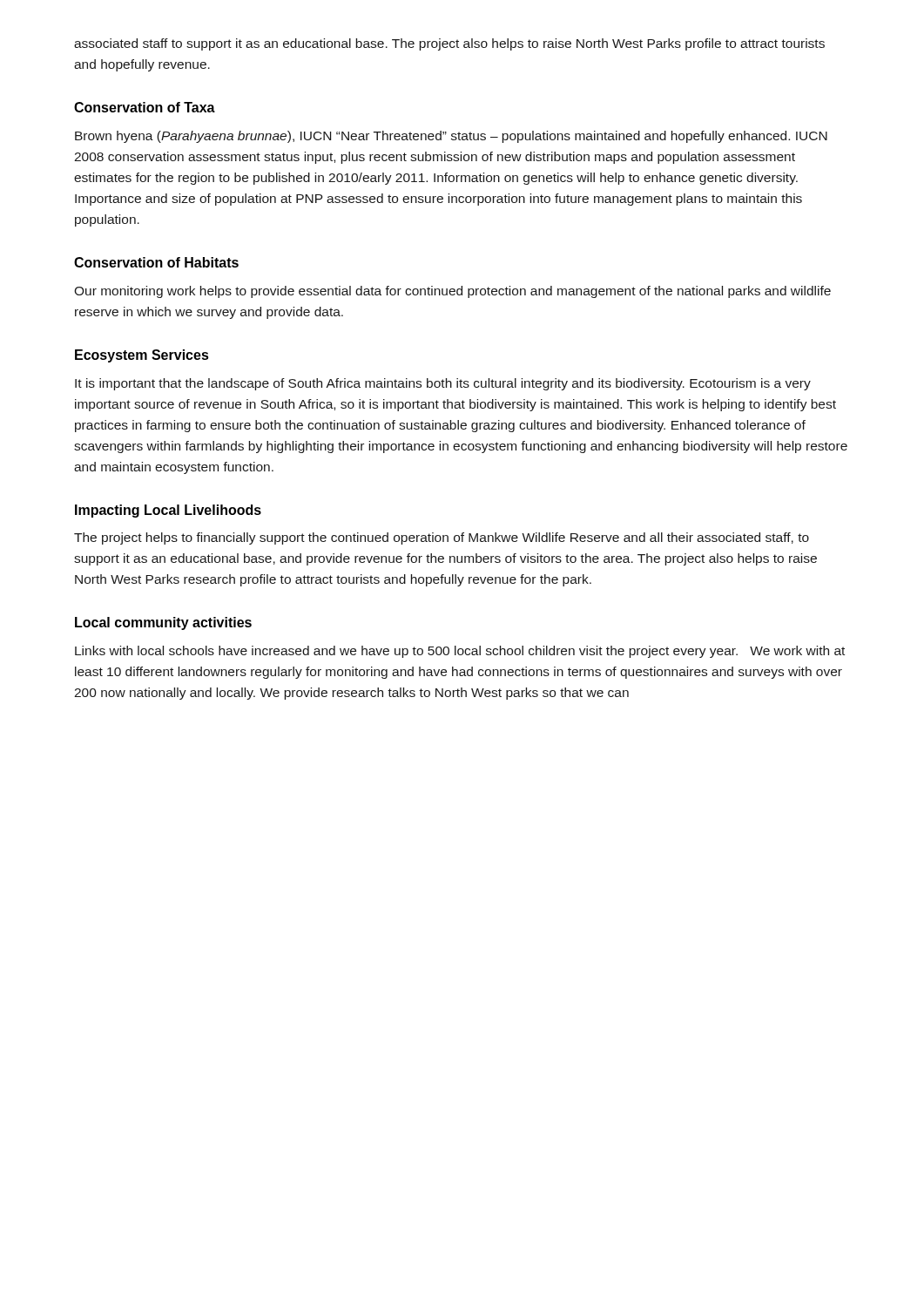The image size is (924, 1307).
Task: Find the text block that reads "It is important that the landscape of South"
Action: tap(461, 424)
